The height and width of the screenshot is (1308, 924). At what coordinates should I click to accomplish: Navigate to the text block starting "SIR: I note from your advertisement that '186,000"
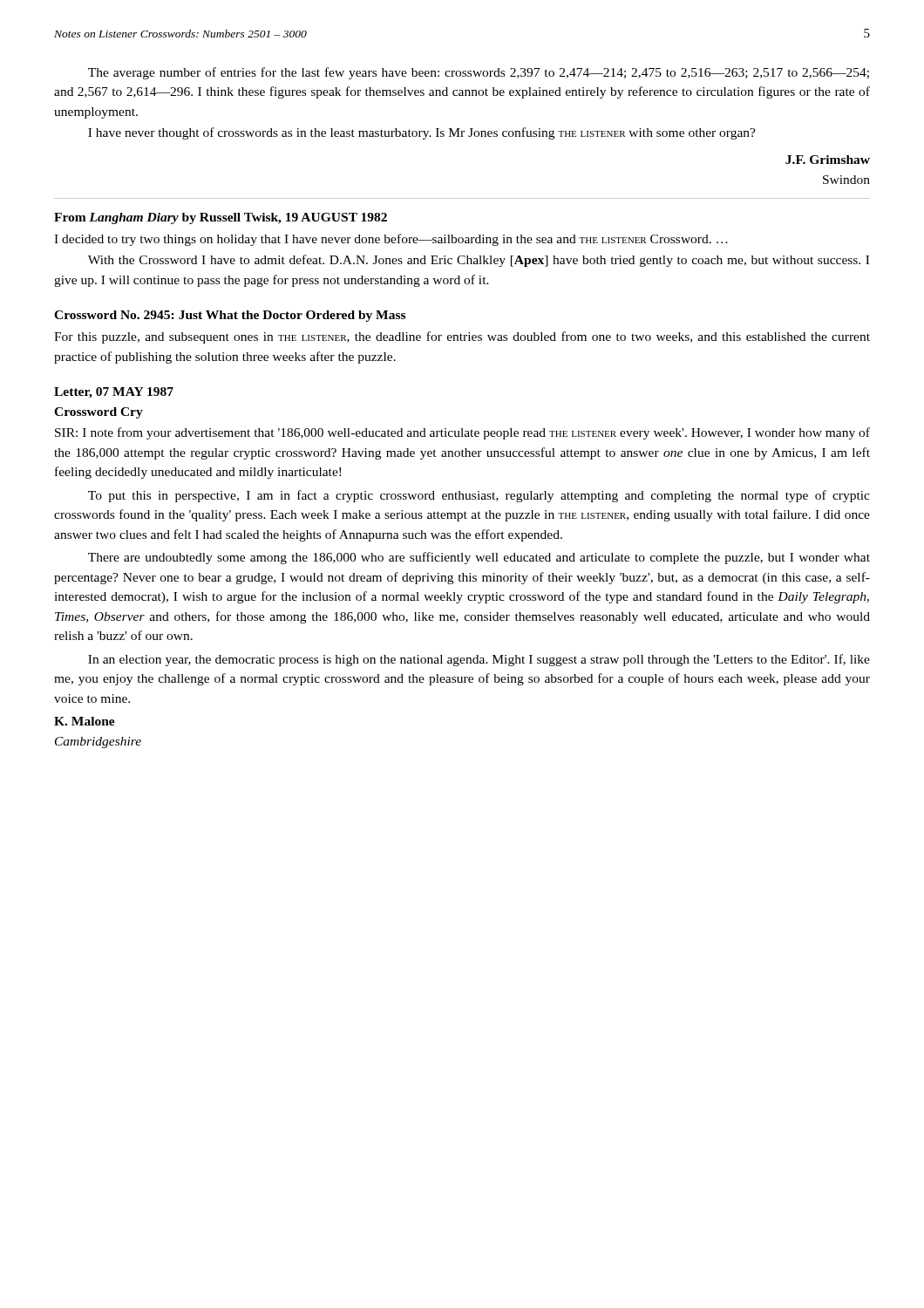[462, 566]
